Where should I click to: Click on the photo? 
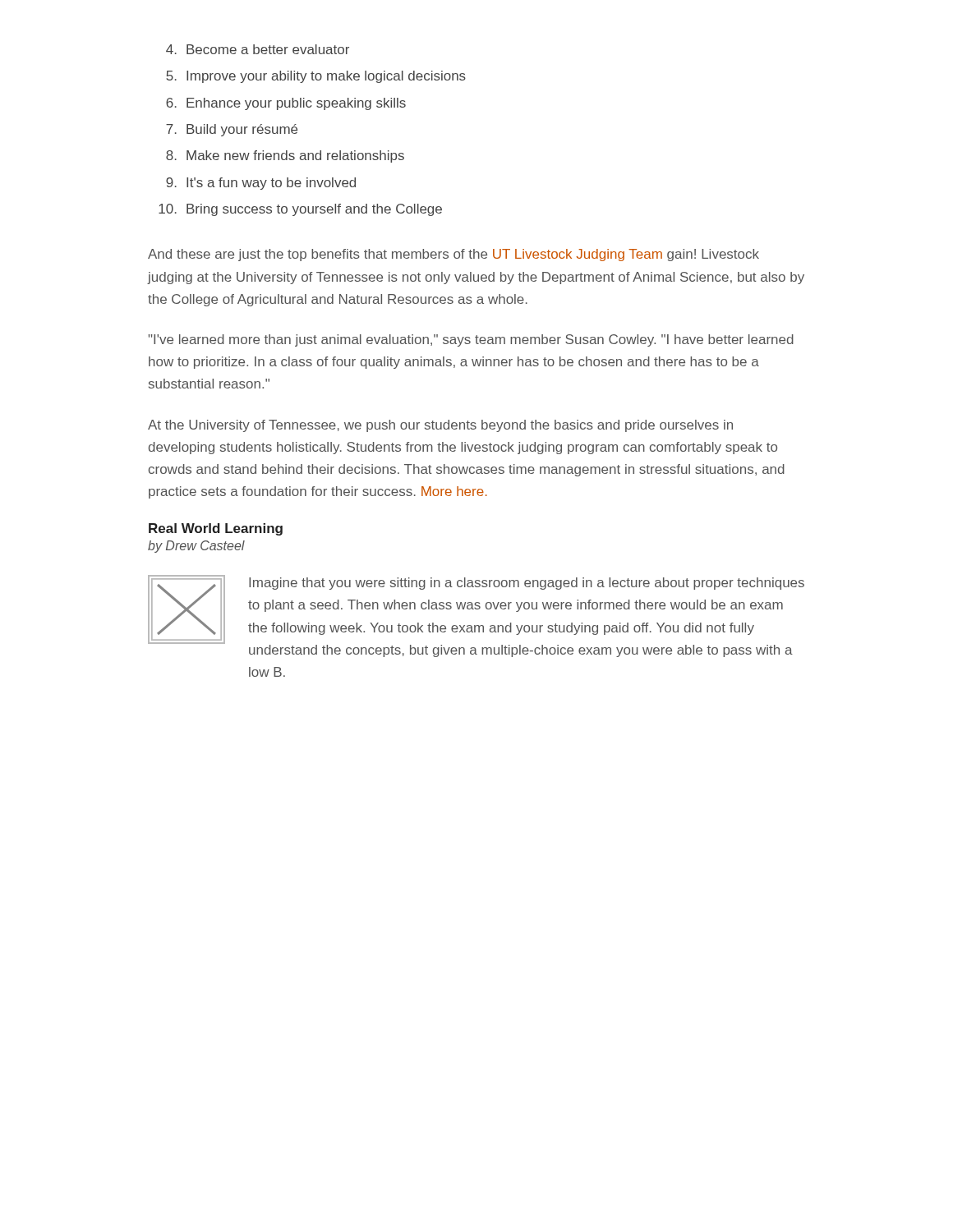pos(187,610)
